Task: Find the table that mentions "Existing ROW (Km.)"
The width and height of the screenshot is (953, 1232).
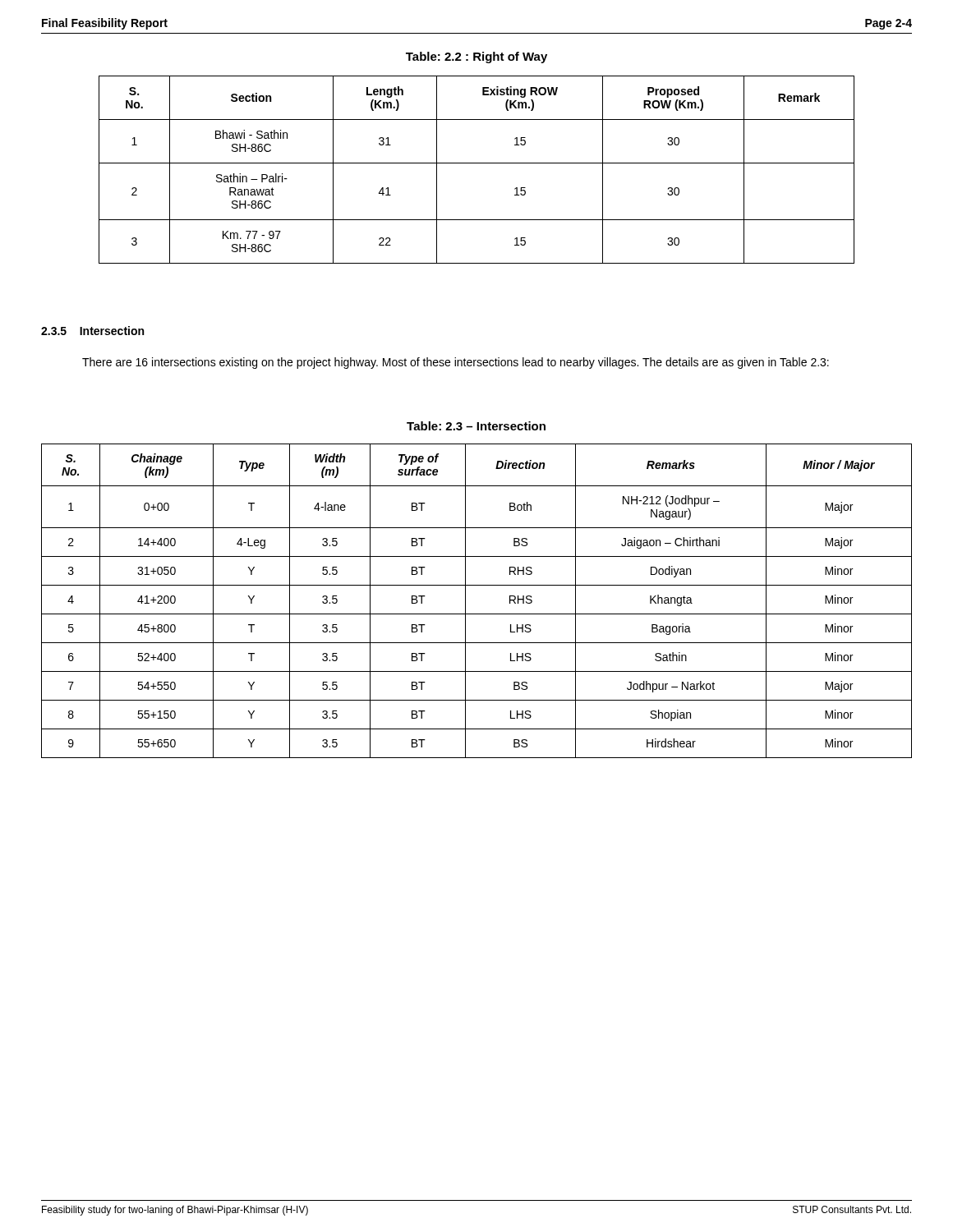Action: [x=476, y=170]
